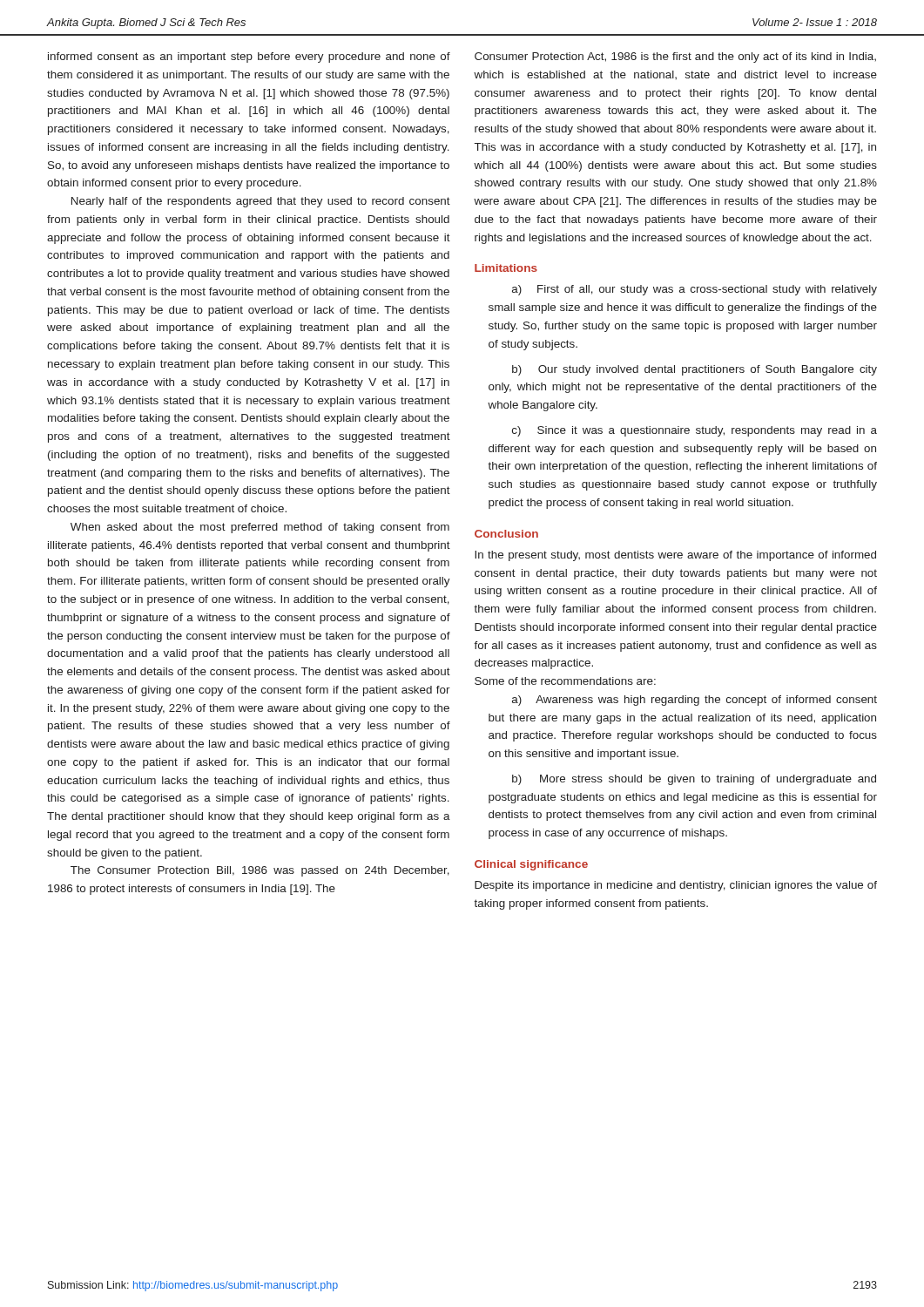Click on the passage starting "The Consumer Protection Bill,"
Screen dimensions: 1307x924
point(248,880)
